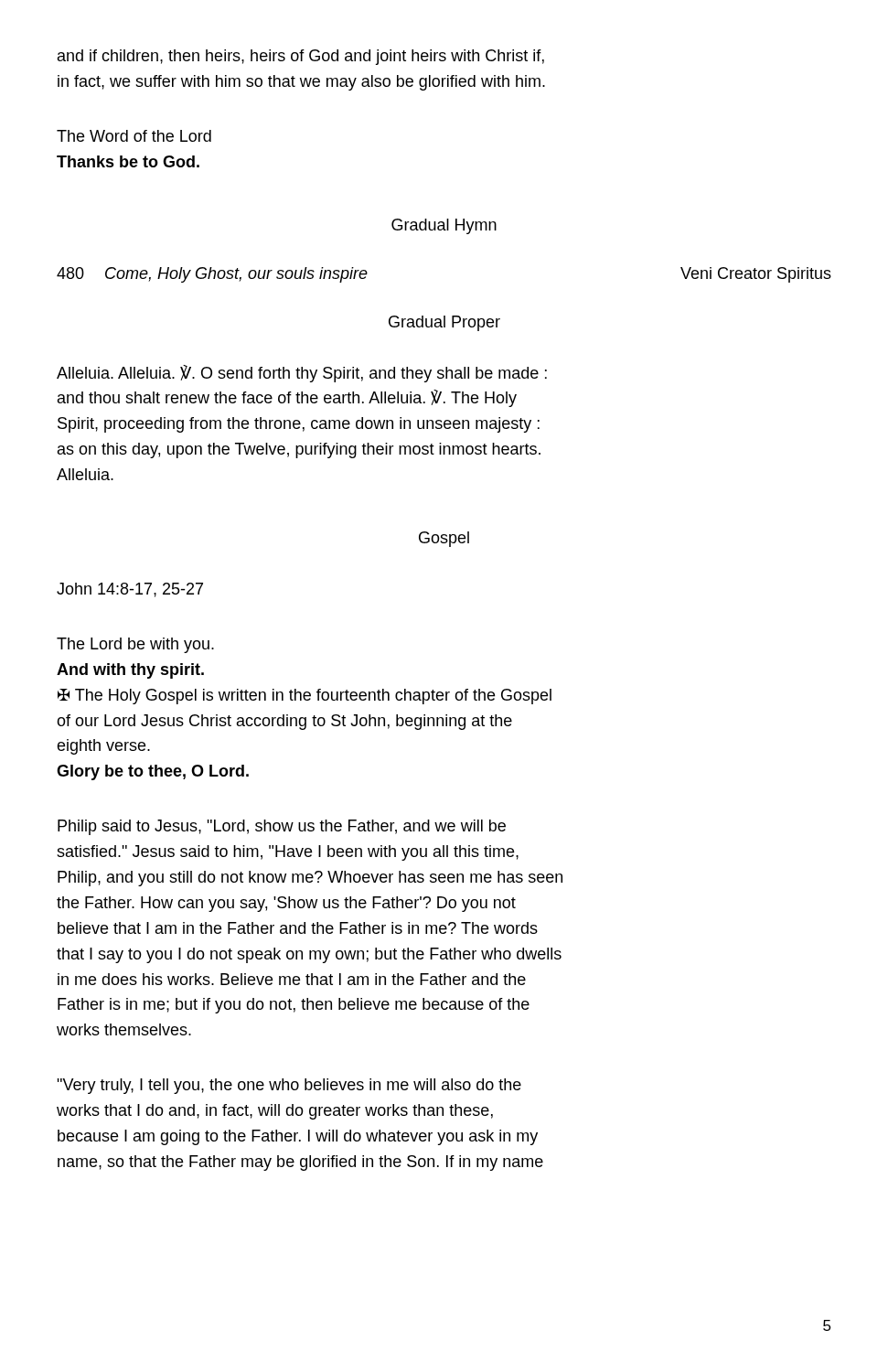Point to the text starting "Philip said to Jesus,"

pyautogui.click(x=310, y=928)
